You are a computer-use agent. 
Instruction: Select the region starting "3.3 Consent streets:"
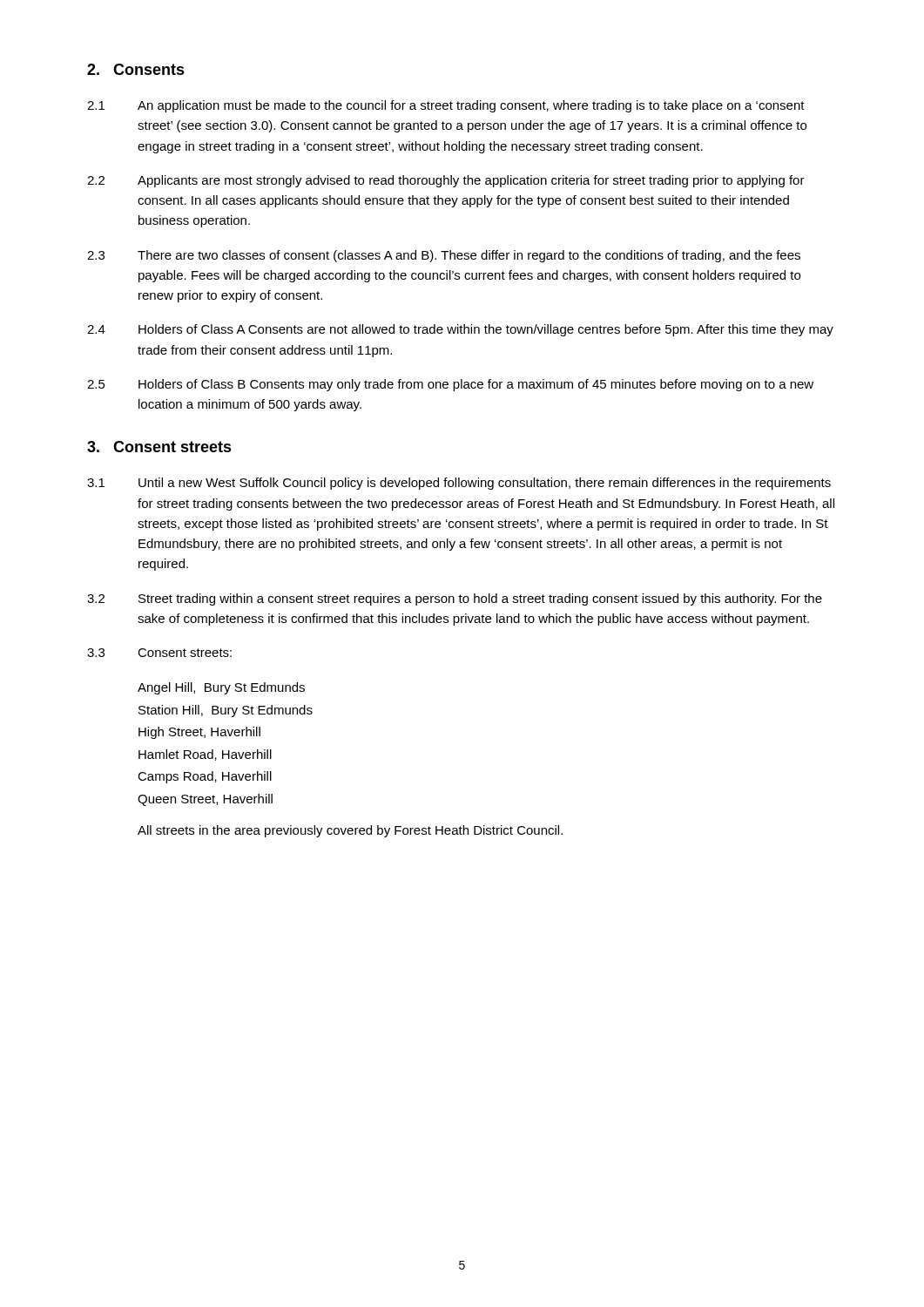click(x=159, y=653)
